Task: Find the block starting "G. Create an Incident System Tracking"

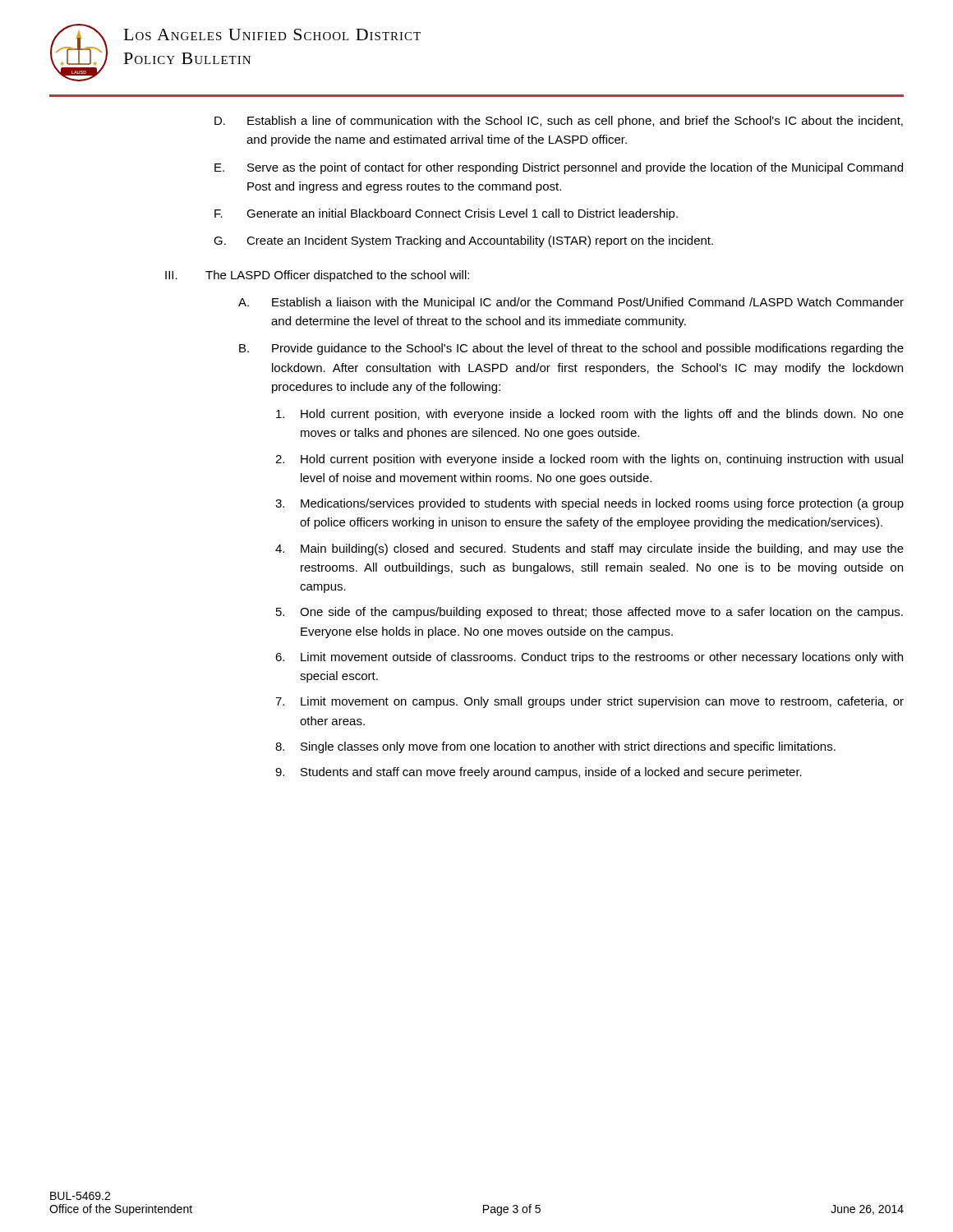Action: pos(559,241)
